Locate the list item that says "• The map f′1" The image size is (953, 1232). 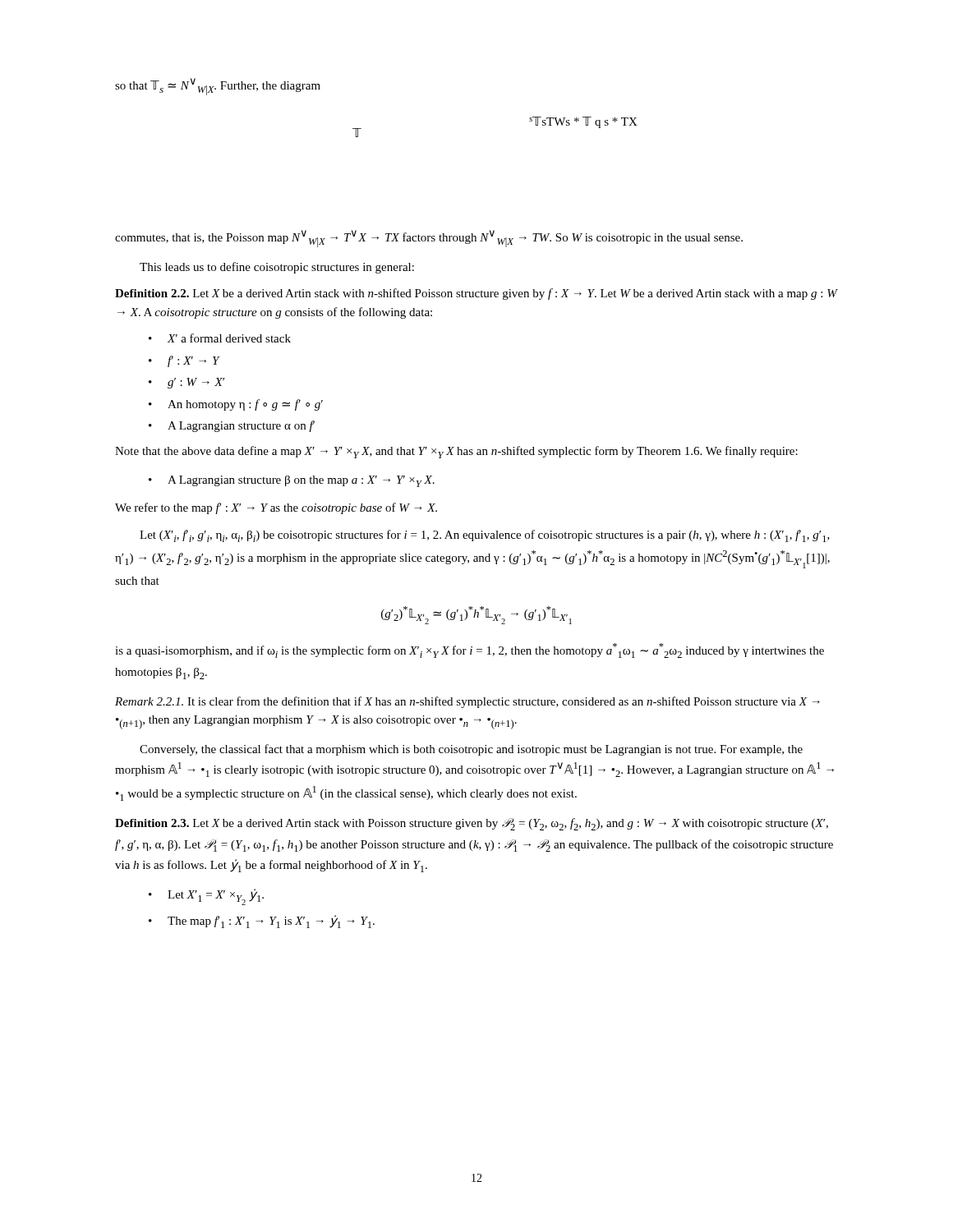tap(262, 922)
